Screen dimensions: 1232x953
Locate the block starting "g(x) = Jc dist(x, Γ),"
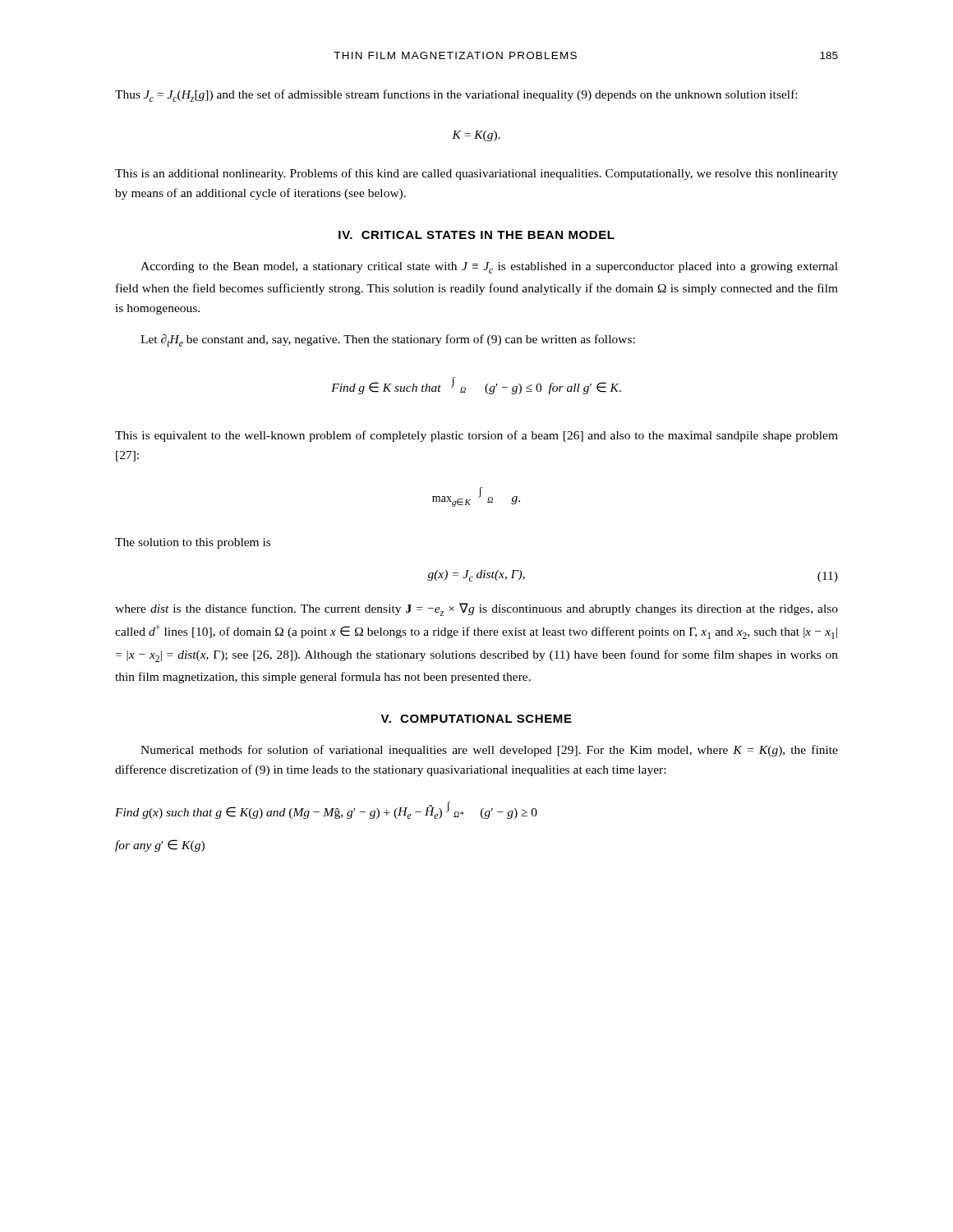(476, 576)
